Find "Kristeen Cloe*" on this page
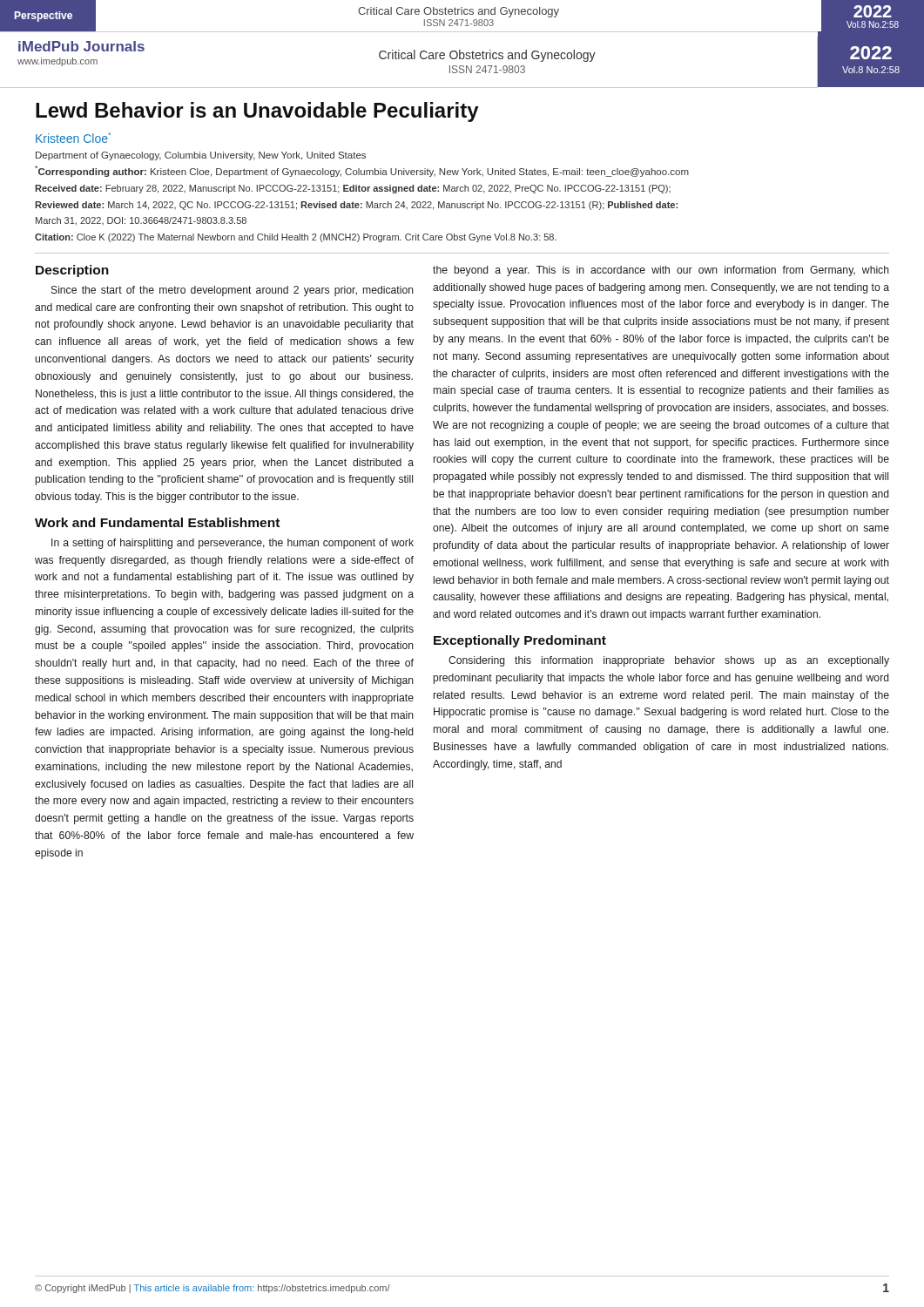Viewport: 924px width, 1307px height. point(73,138)
